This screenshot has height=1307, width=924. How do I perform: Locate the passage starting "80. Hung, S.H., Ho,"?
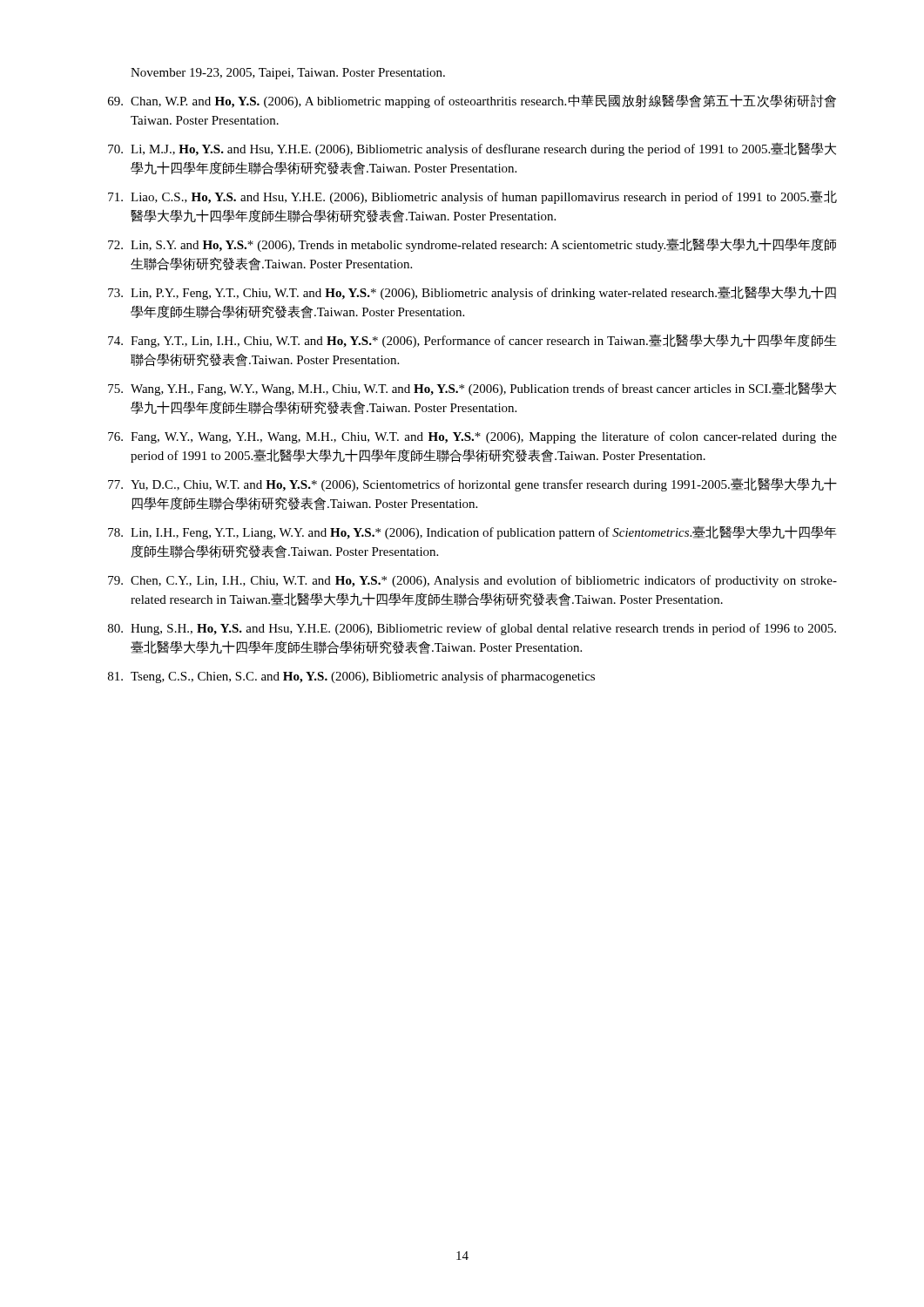pyautogui.click(x=462, y=638)
